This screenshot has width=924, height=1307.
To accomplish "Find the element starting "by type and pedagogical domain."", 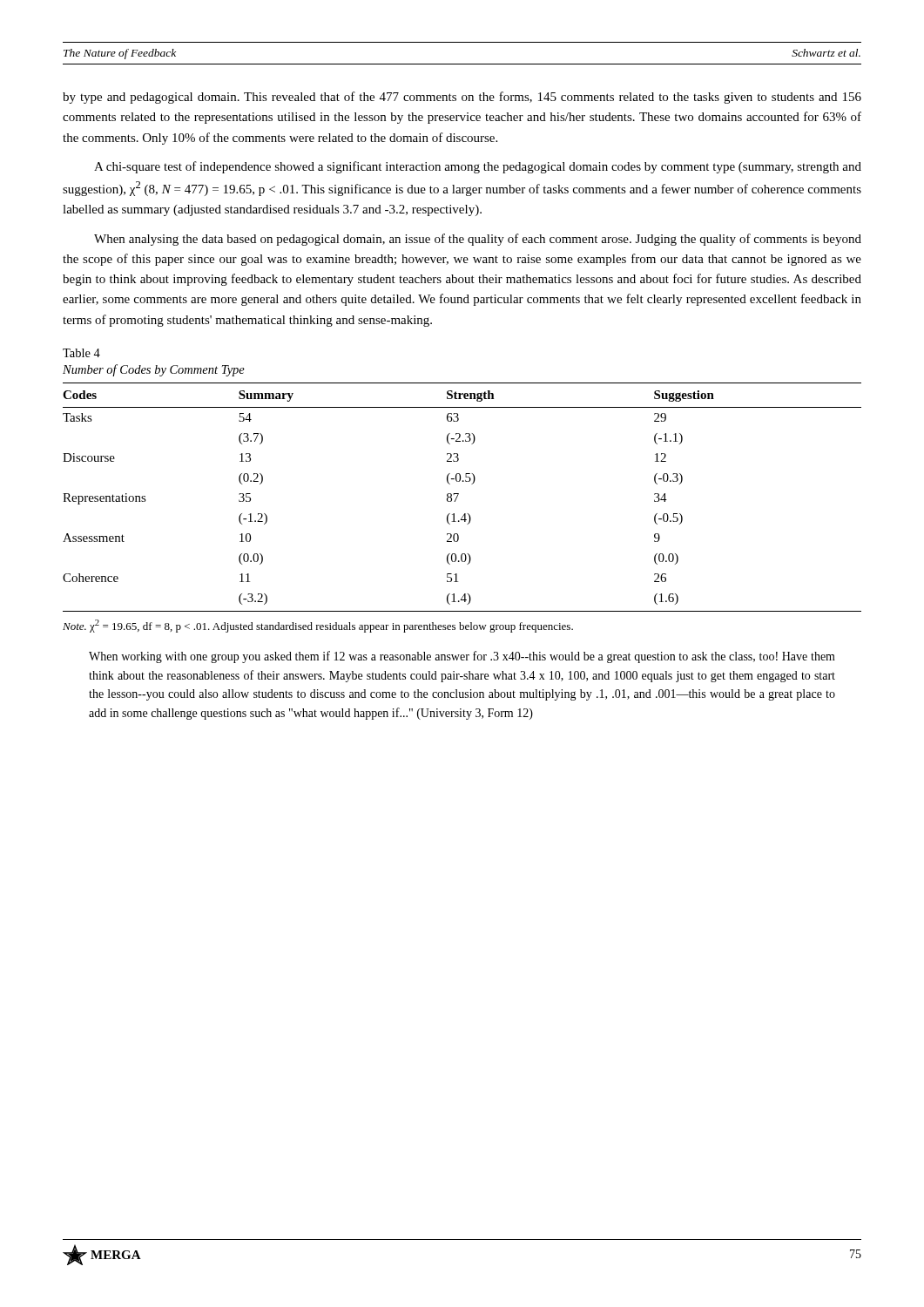I will (x=462, y=118).
